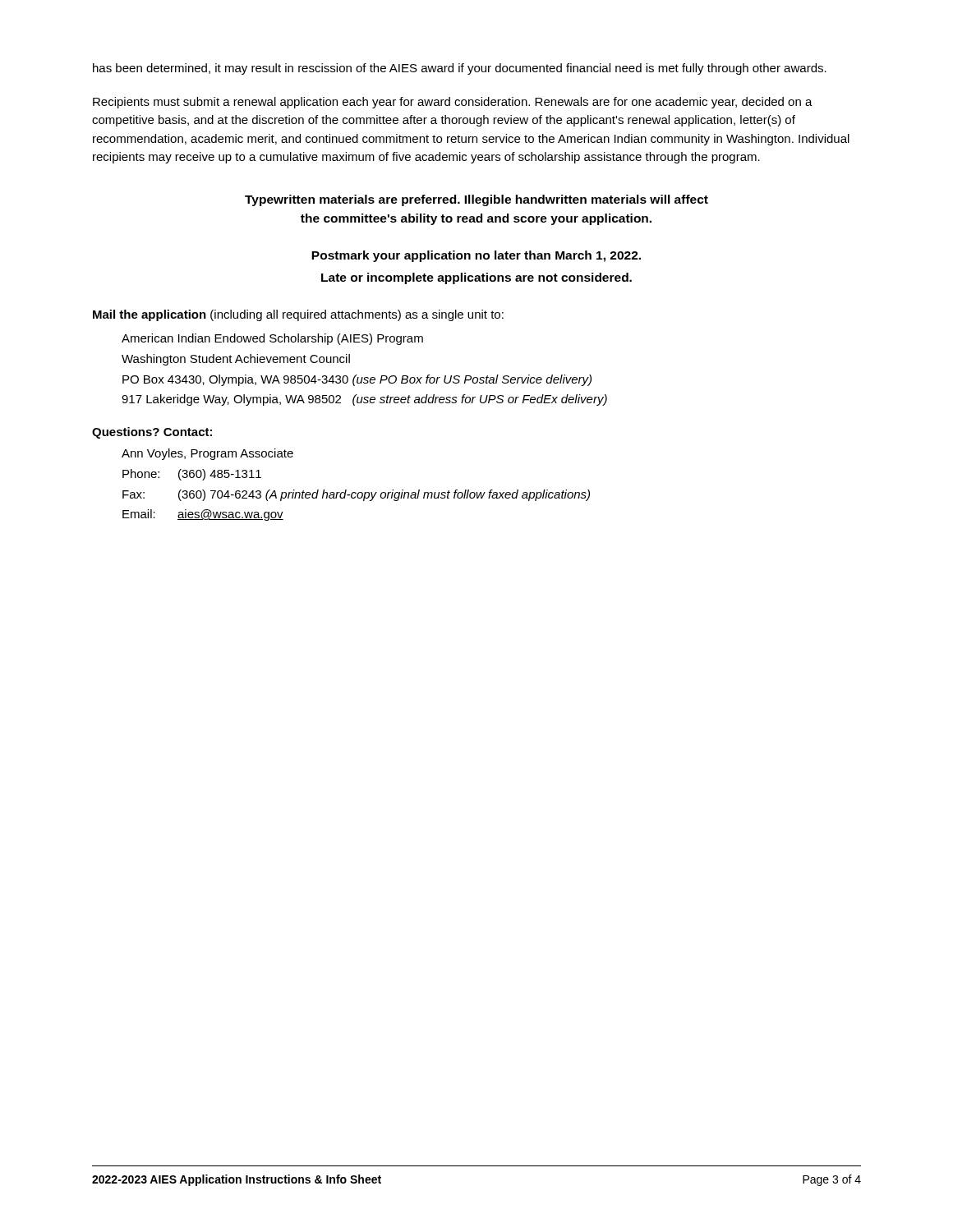Locate the text block containing "Mail the application (including all required attachments) as"
The width and height of the screenshot is (953, 1232).
[x=298, y=314]
